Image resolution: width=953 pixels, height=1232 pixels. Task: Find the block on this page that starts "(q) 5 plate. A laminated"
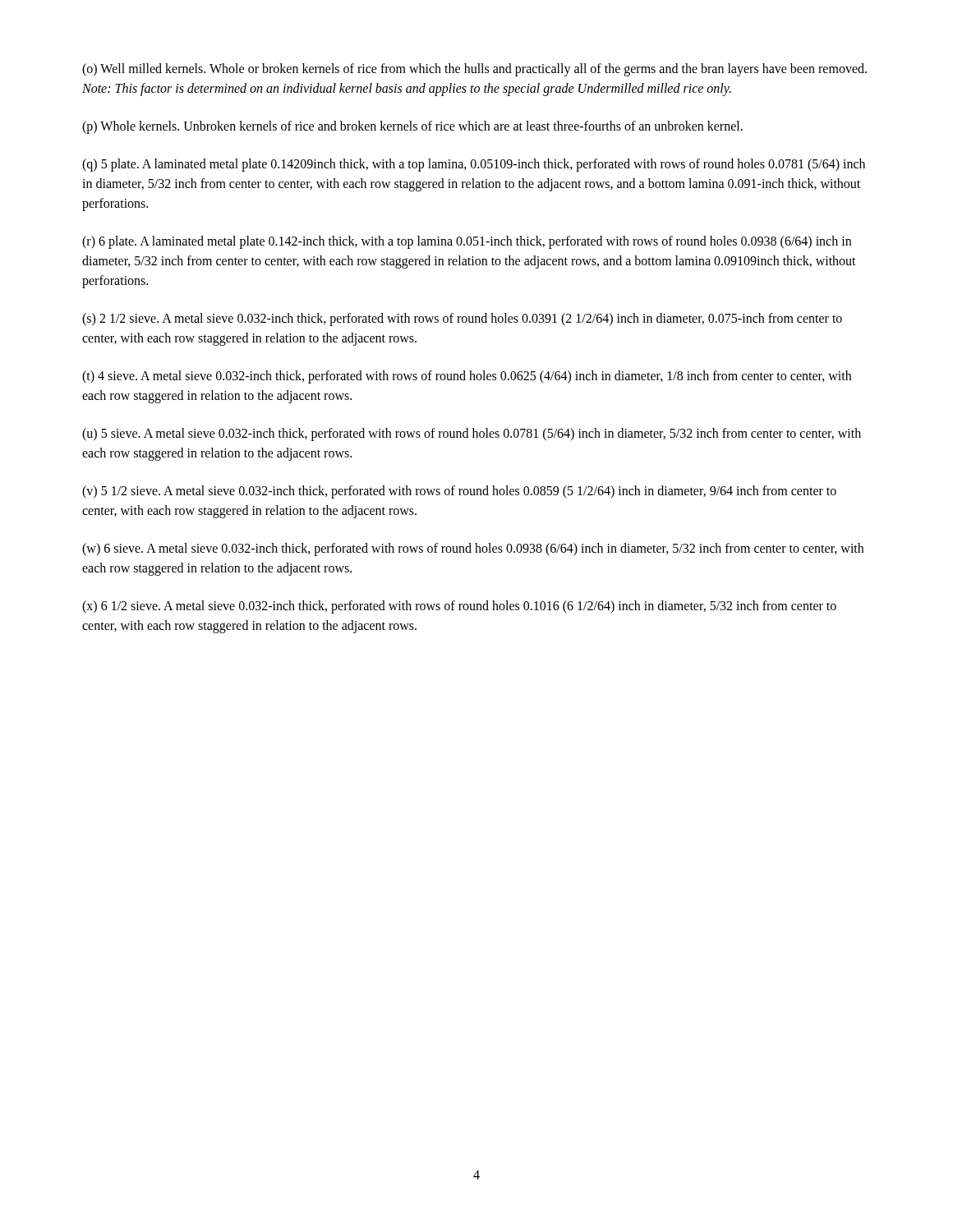474,184
